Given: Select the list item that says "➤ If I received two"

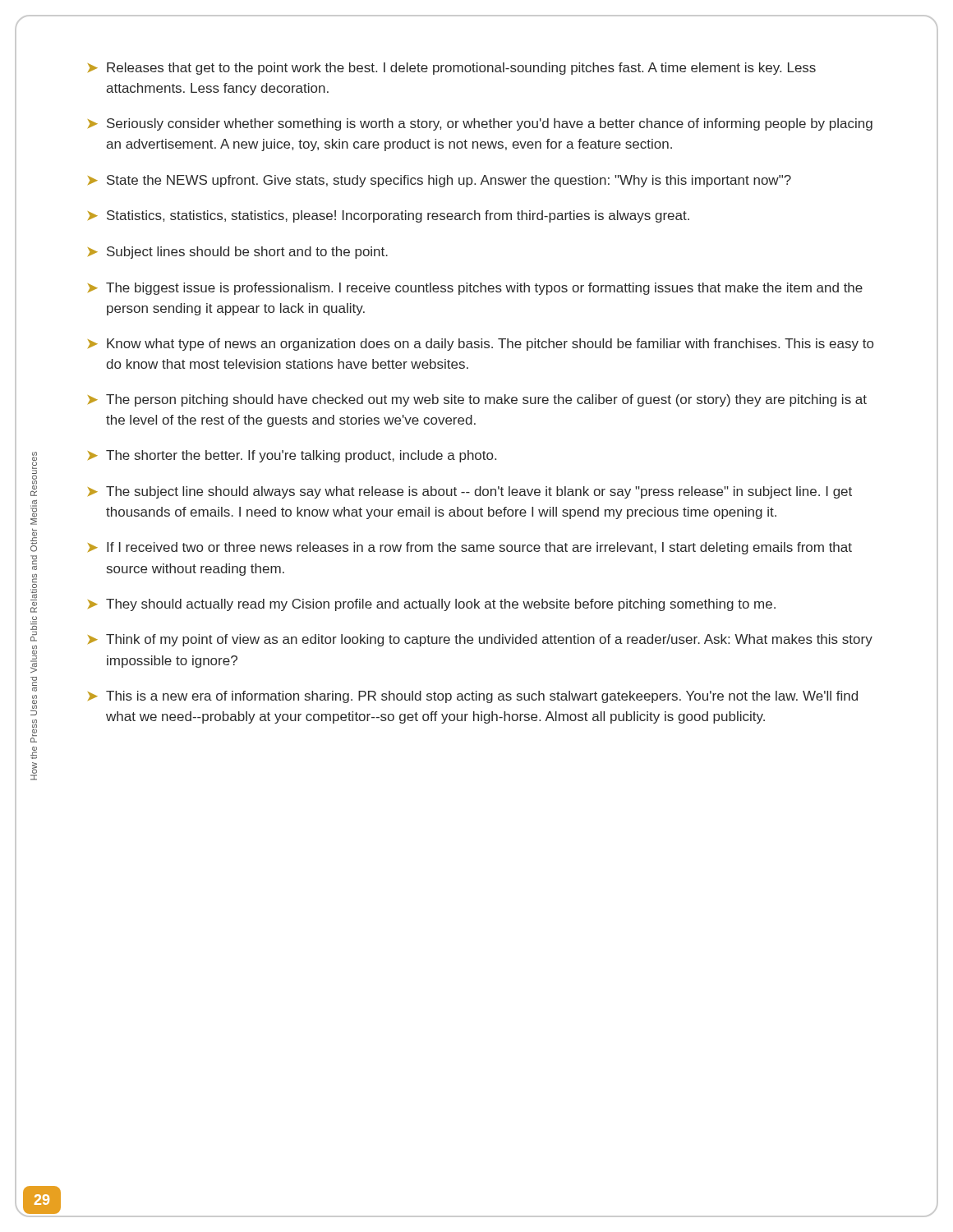Looking at the screenshot, I should coord(485,558).
